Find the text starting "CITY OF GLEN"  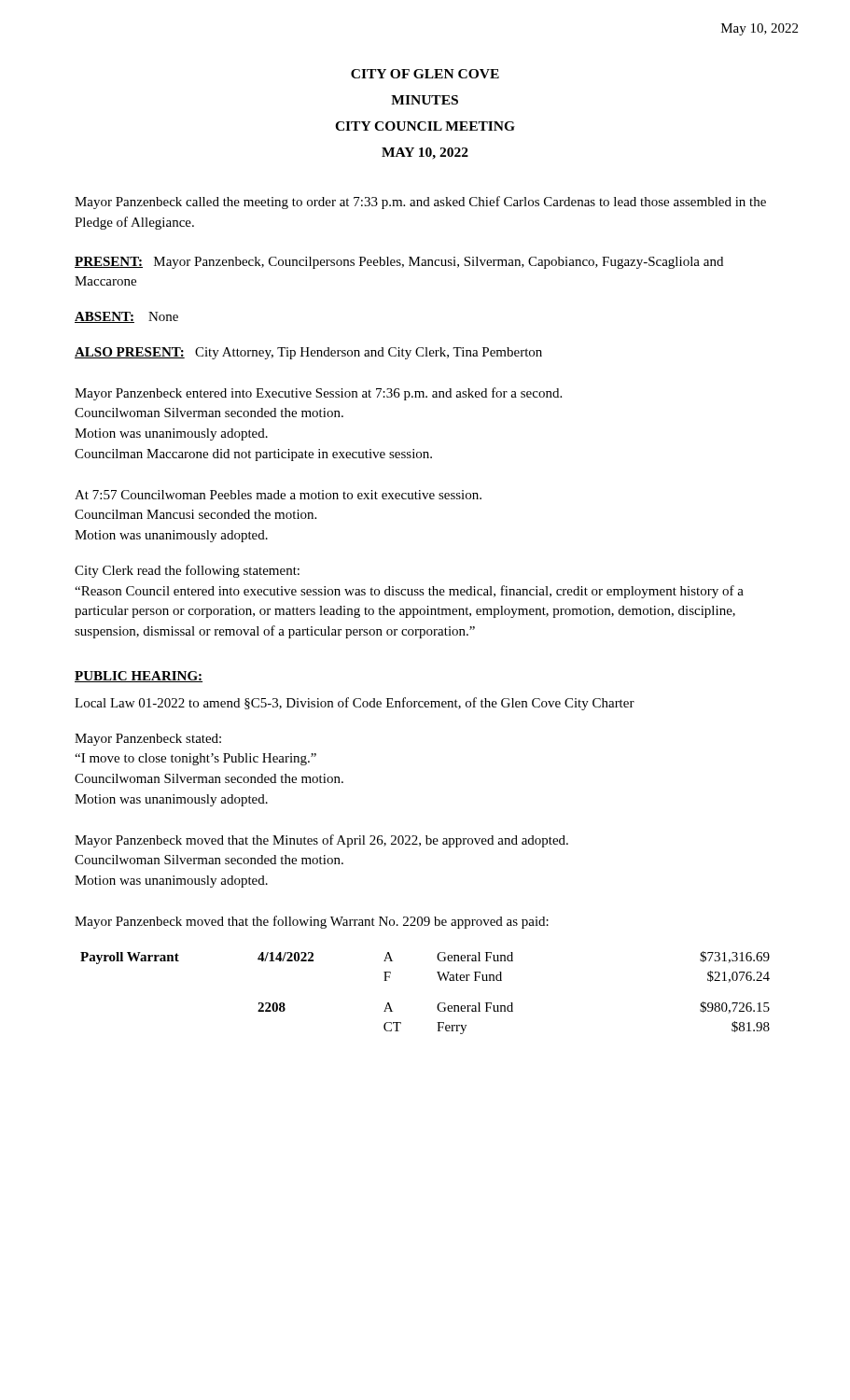pyautogui.click(x=425, y=73)
